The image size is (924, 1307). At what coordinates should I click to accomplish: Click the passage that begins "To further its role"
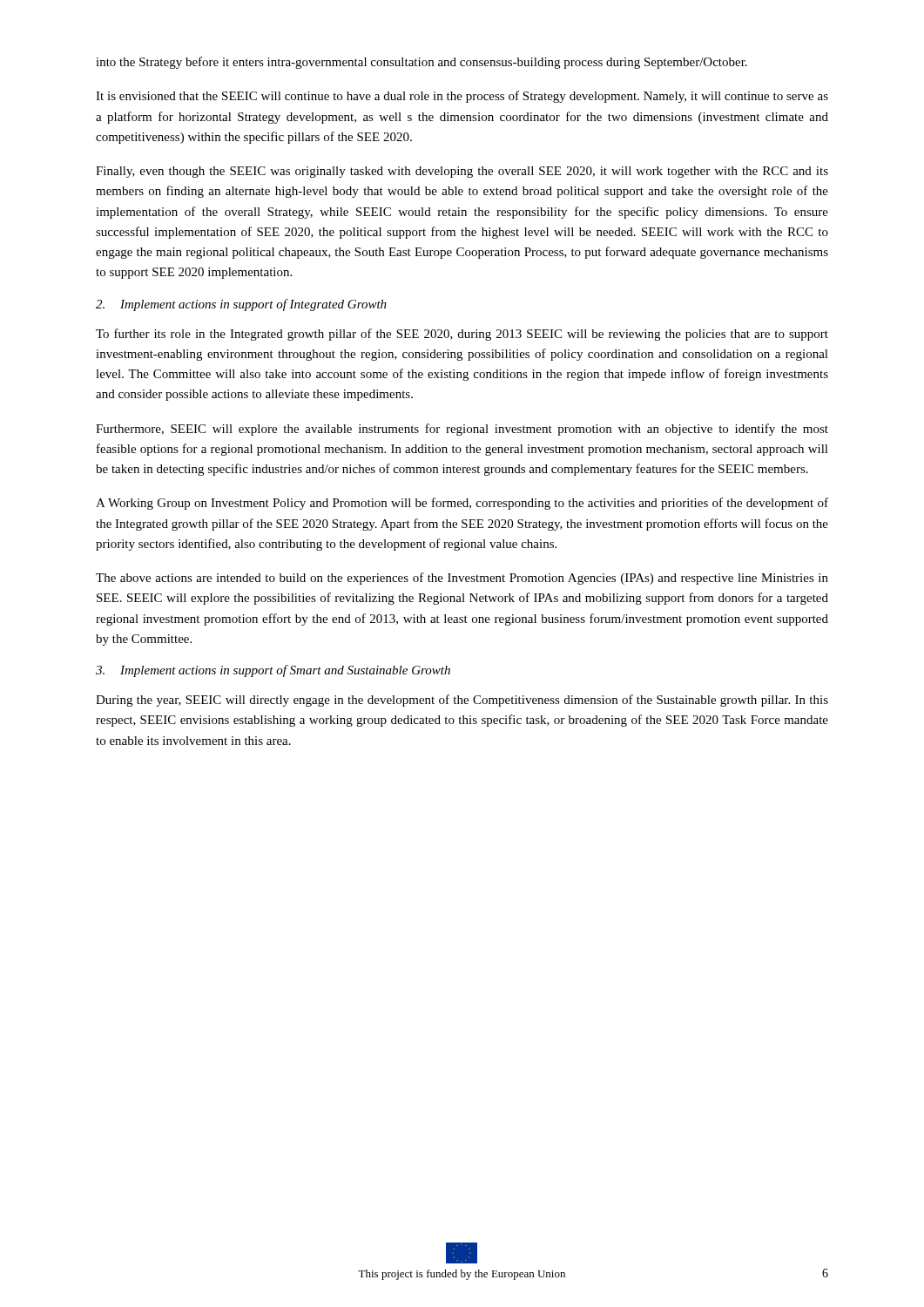coord(462,364)
